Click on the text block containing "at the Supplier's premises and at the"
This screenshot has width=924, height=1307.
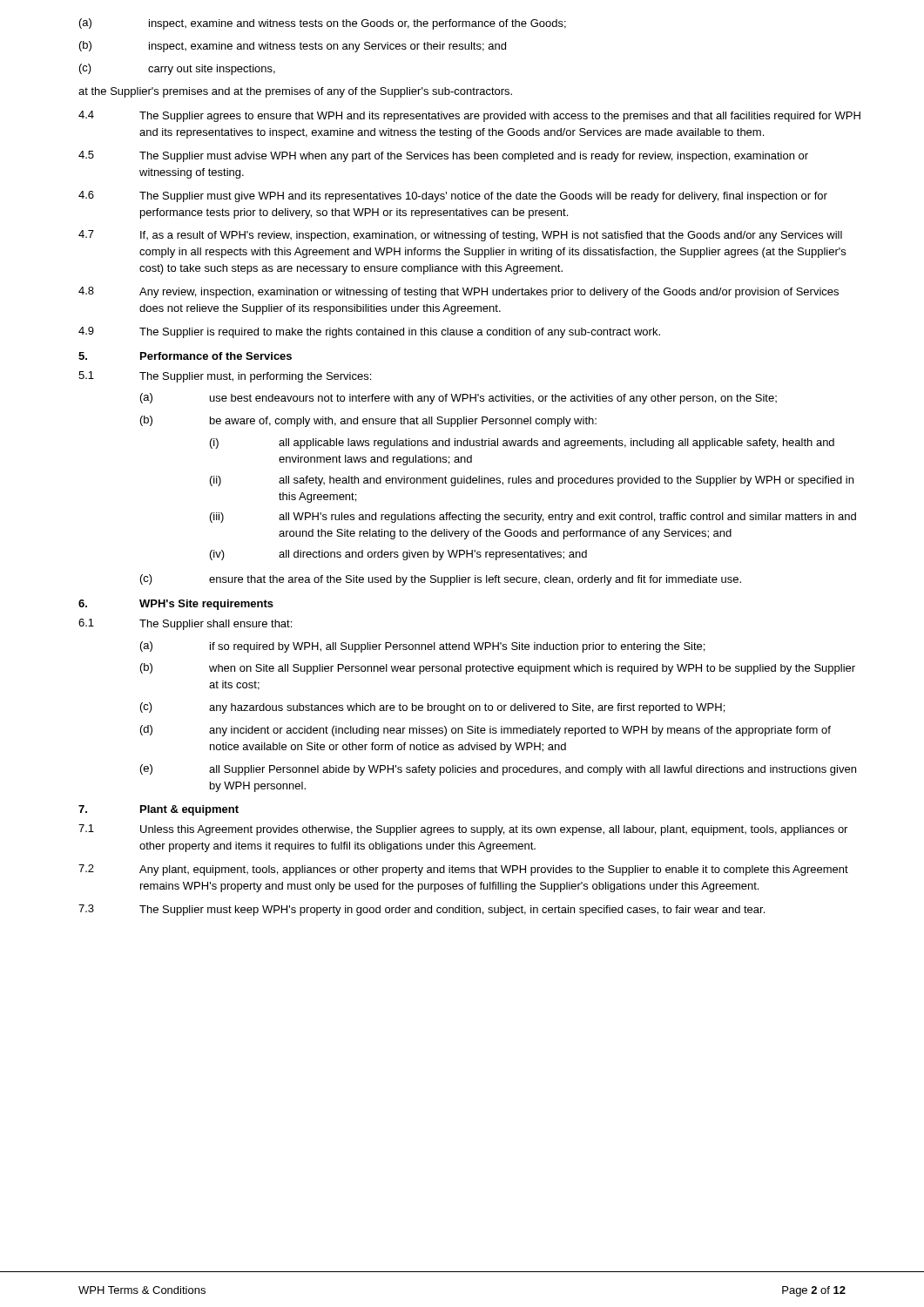point(296,91)
